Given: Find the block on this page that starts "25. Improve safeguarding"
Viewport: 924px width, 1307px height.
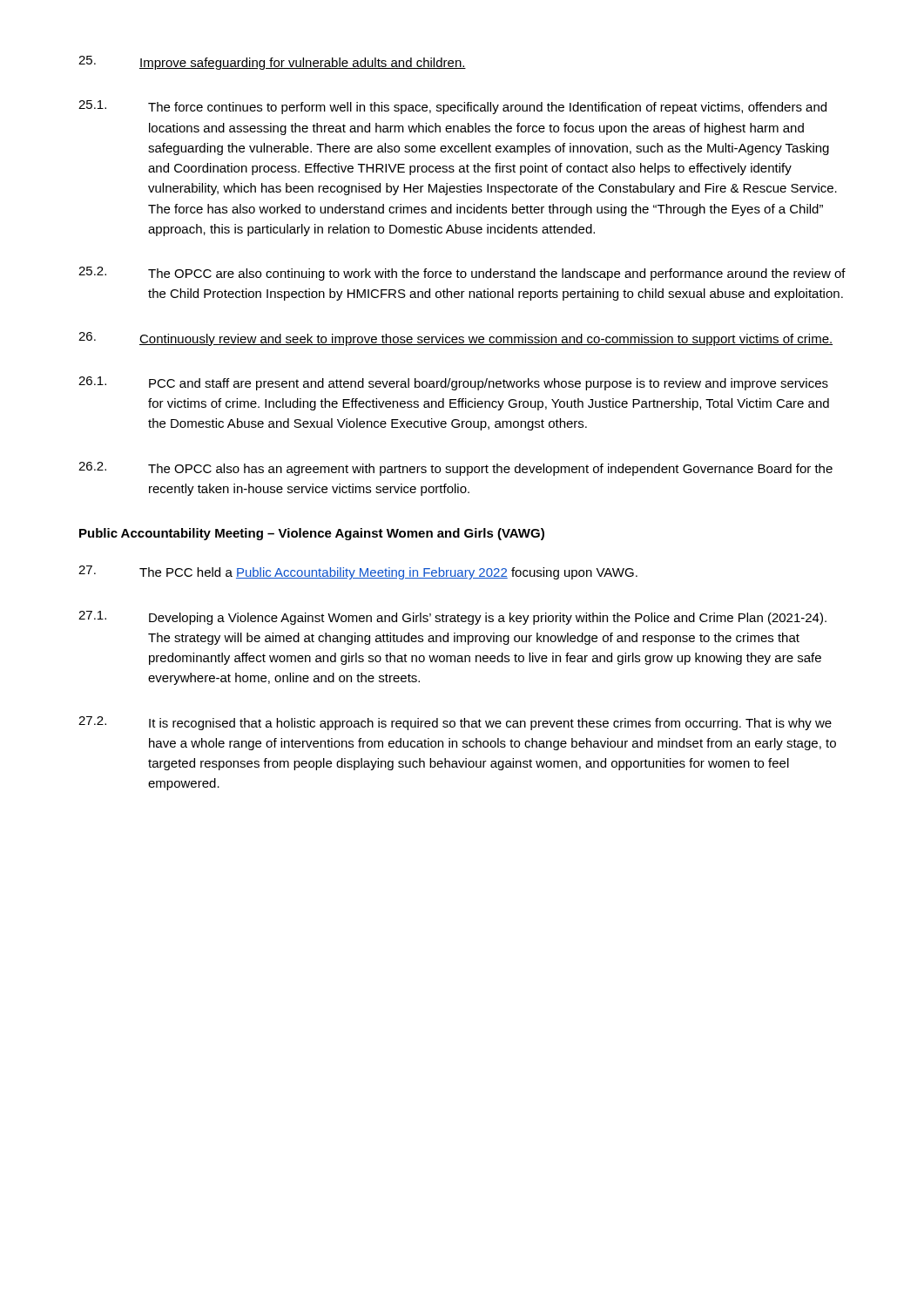Looking at the screenshot, I should [x=462, y=62].
